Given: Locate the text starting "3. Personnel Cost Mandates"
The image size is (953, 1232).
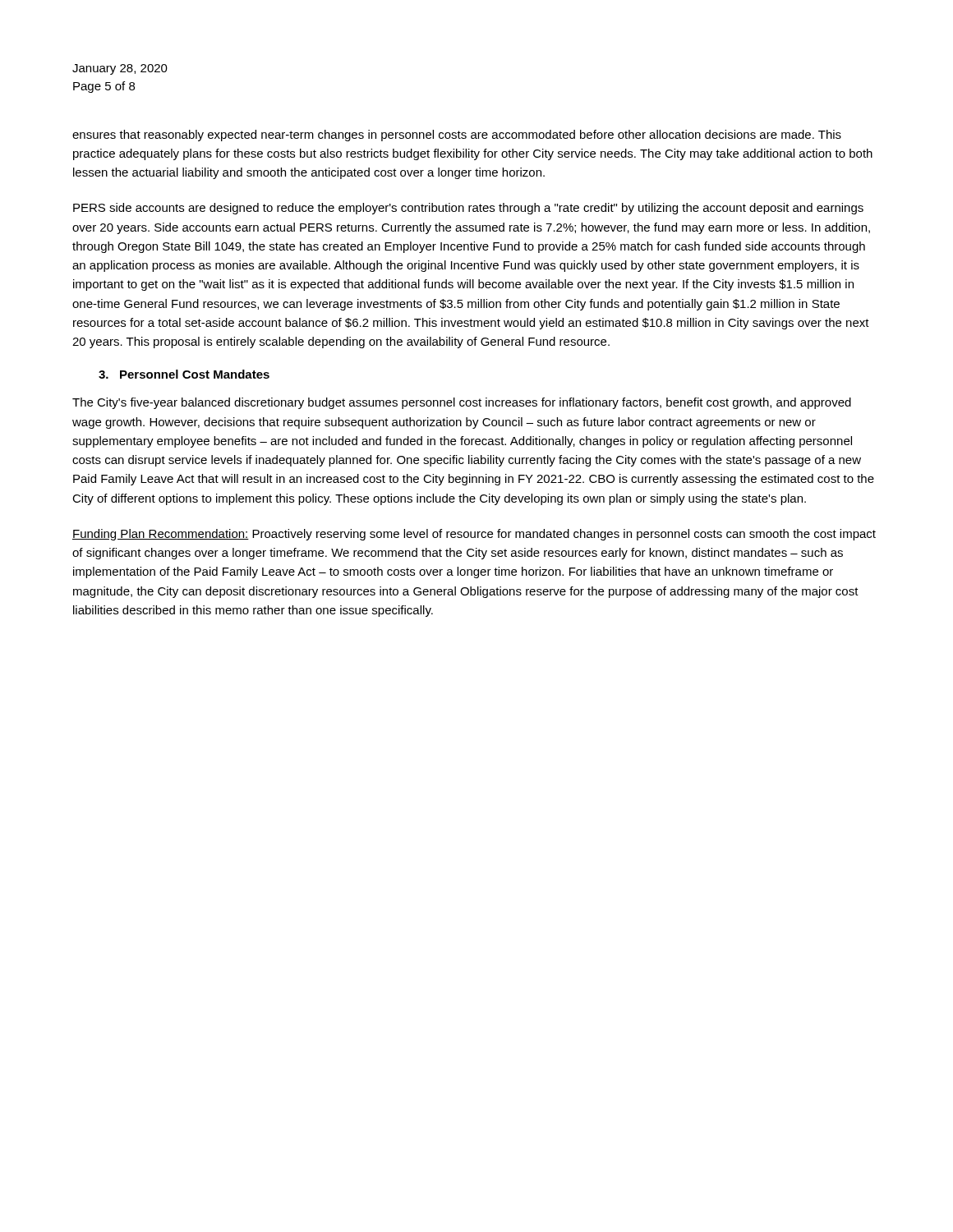Looking at the screenshot, I should tap(184, 374).
